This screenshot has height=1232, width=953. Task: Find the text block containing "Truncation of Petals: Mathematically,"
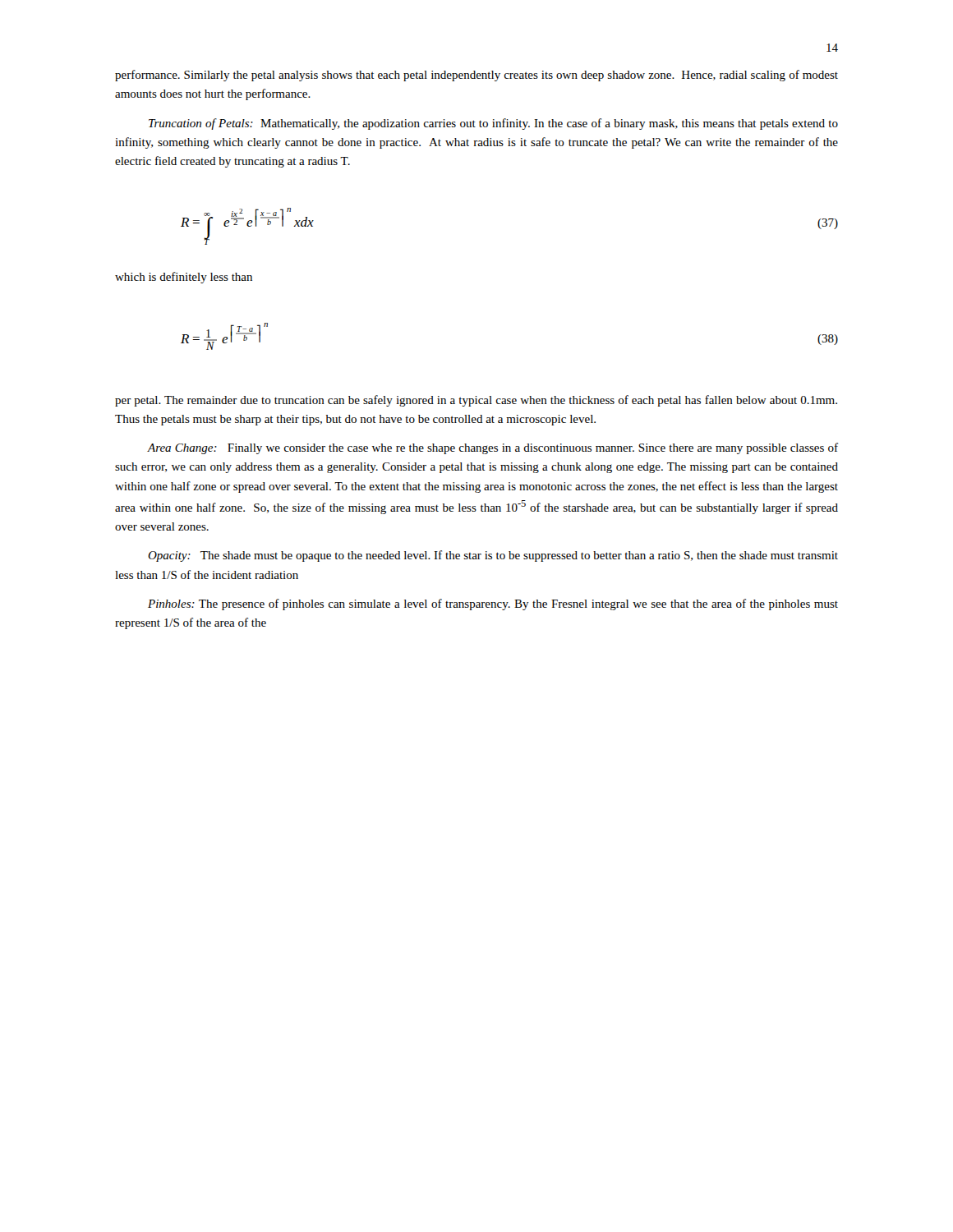(476, 142)
